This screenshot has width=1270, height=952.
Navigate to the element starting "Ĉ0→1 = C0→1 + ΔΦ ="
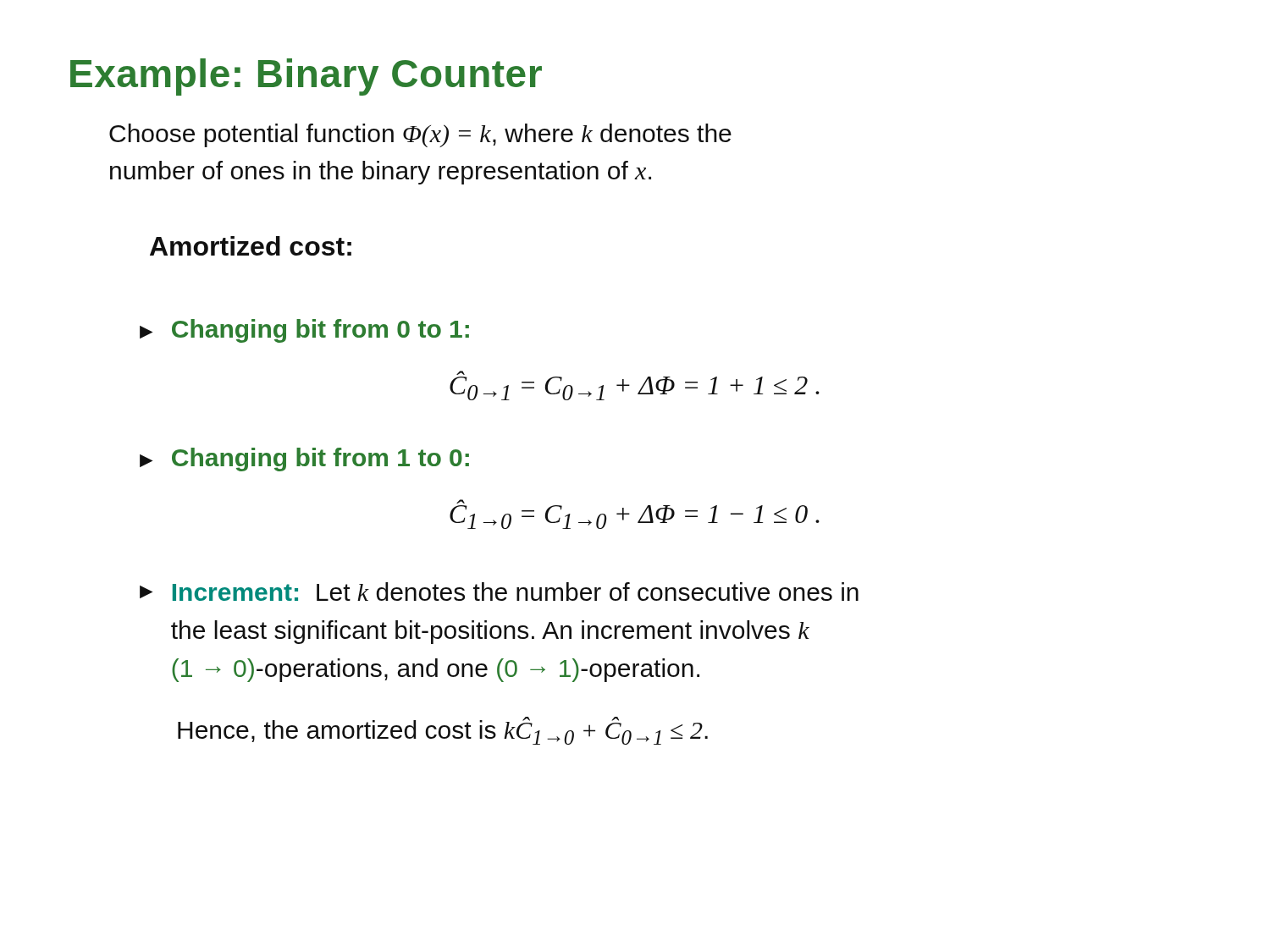635,388
